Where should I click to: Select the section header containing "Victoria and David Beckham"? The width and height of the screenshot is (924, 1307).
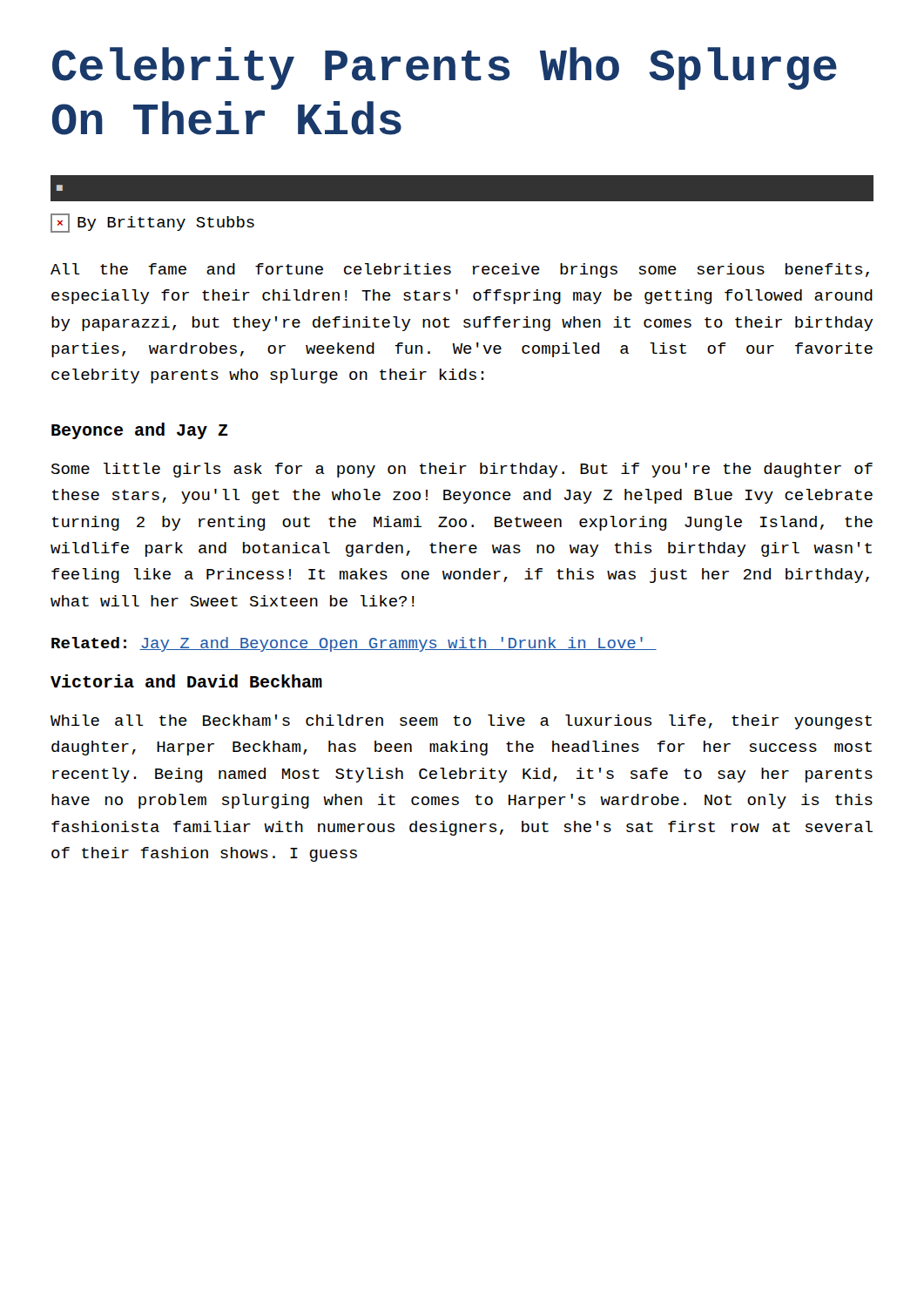point(186,683)
